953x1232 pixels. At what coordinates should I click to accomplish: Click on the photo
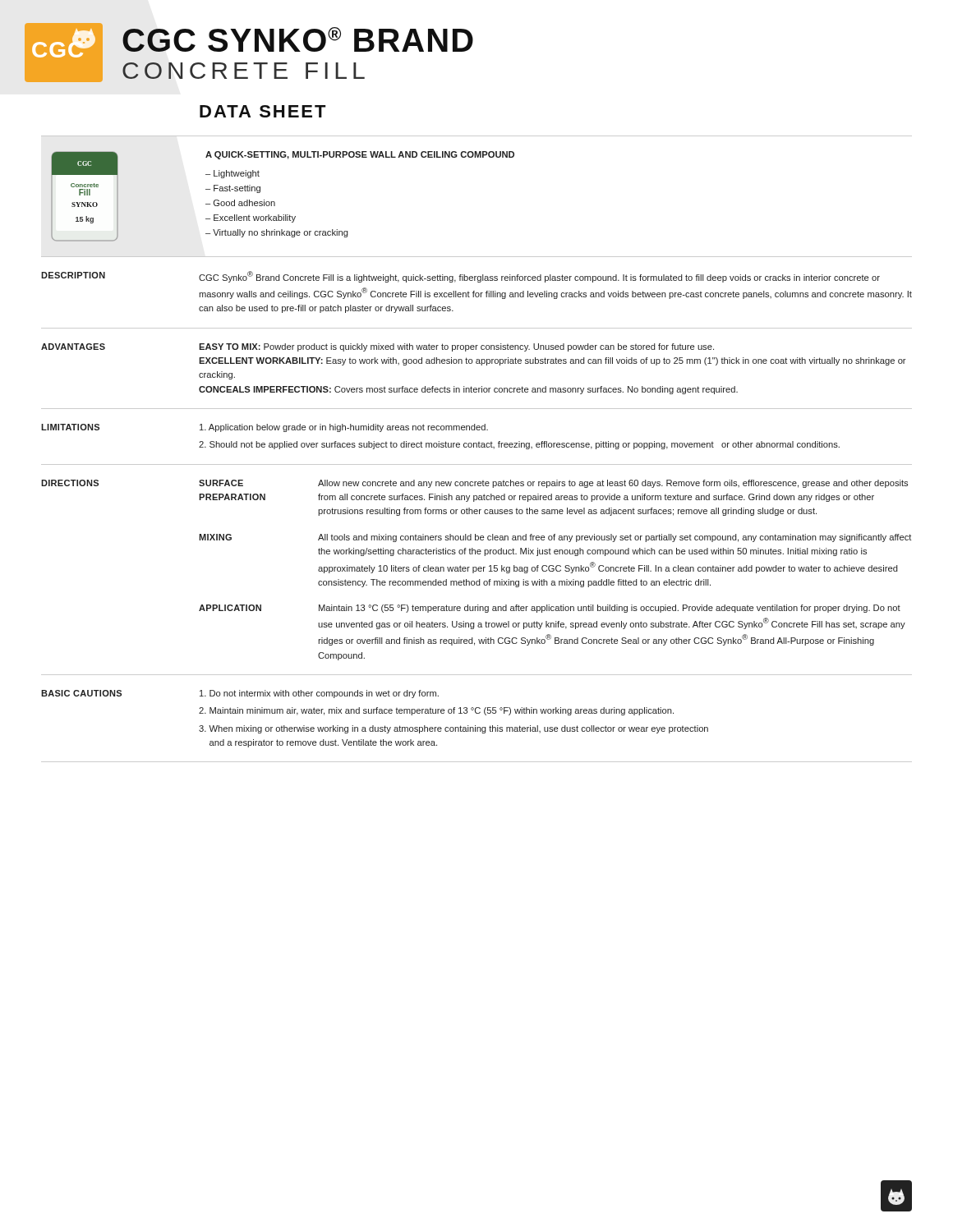pos(123,196)
